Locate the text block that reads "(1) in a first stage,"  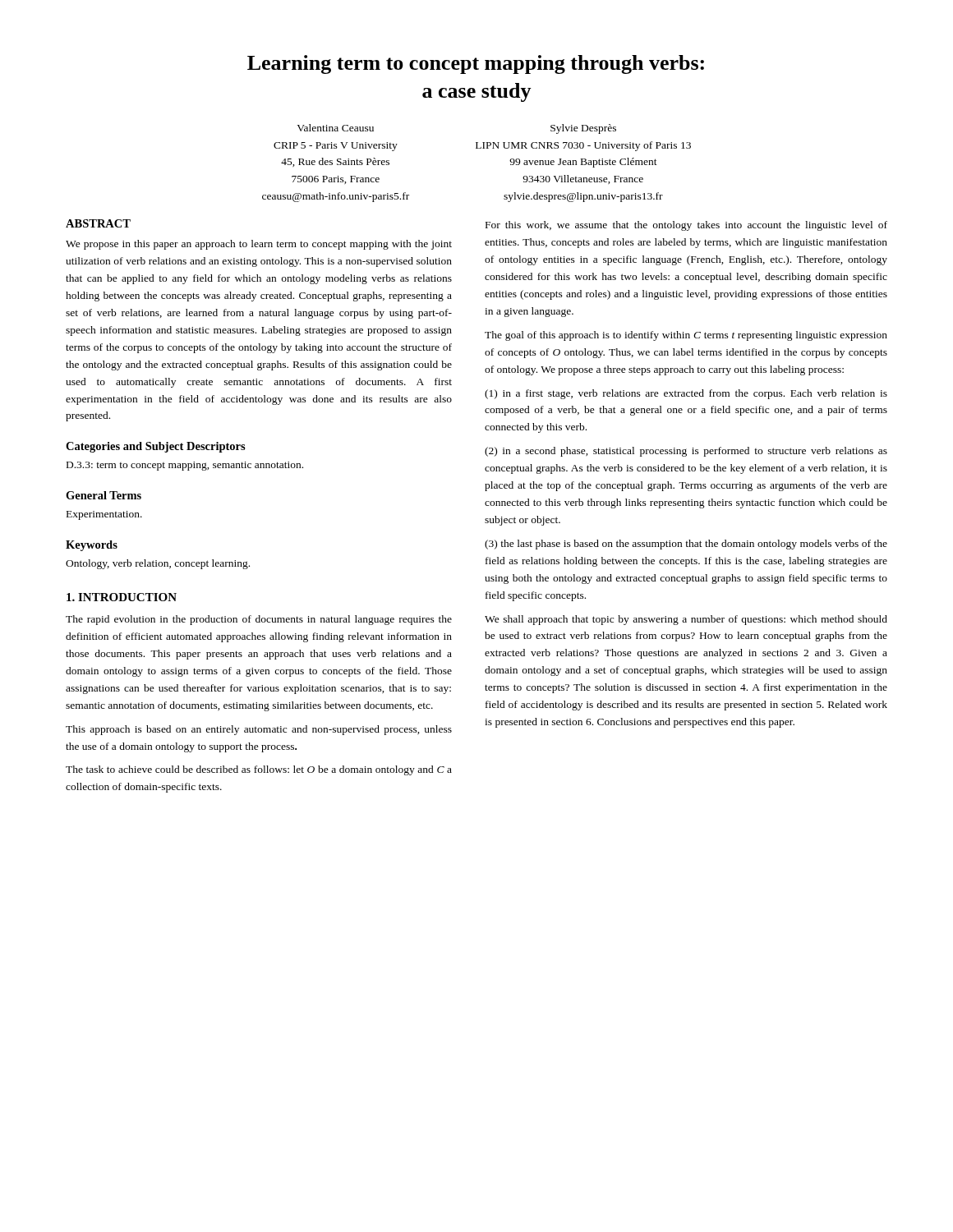point(686,411)
